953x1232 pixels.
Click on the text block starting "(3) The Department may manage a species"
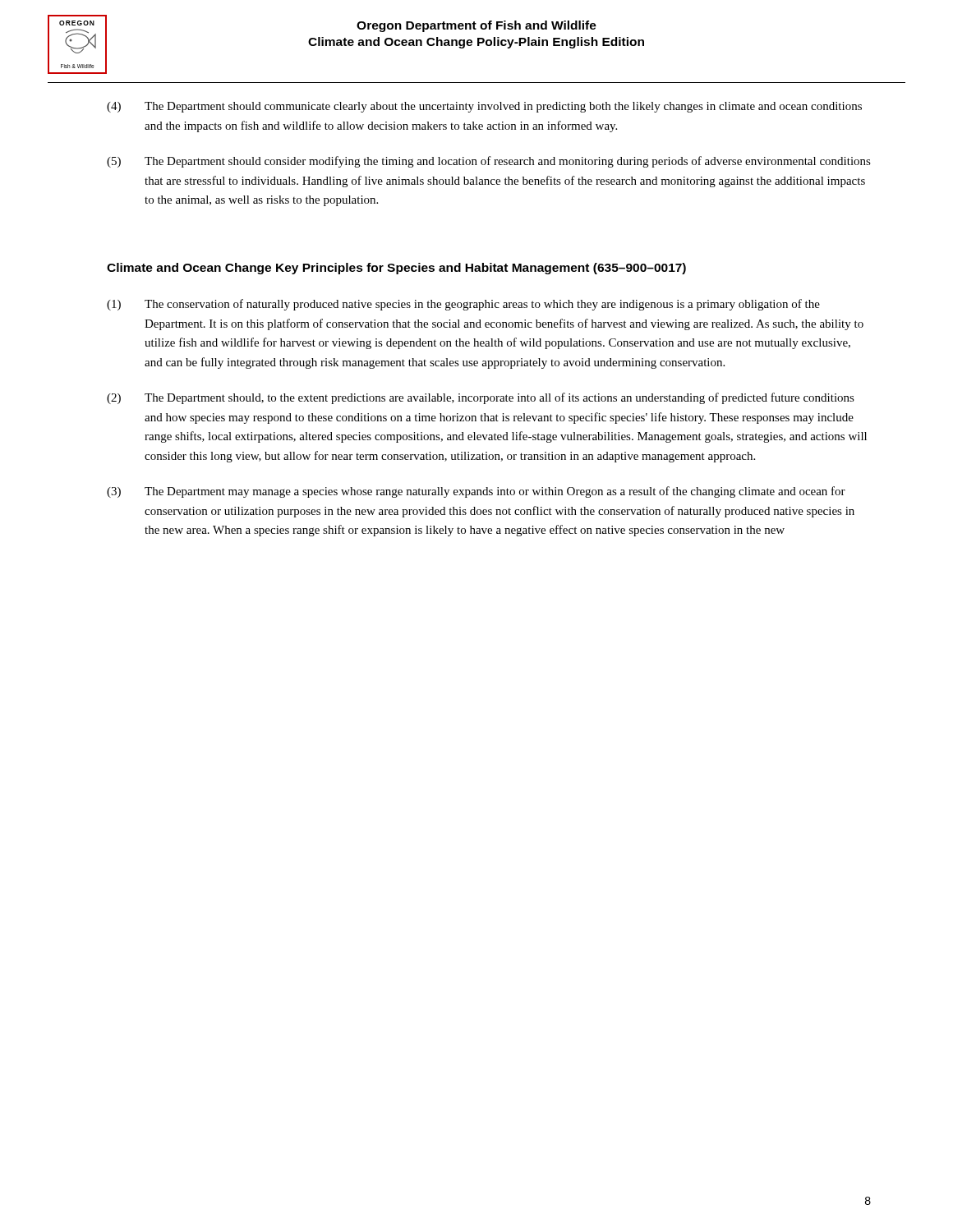(x=489, y=511)
